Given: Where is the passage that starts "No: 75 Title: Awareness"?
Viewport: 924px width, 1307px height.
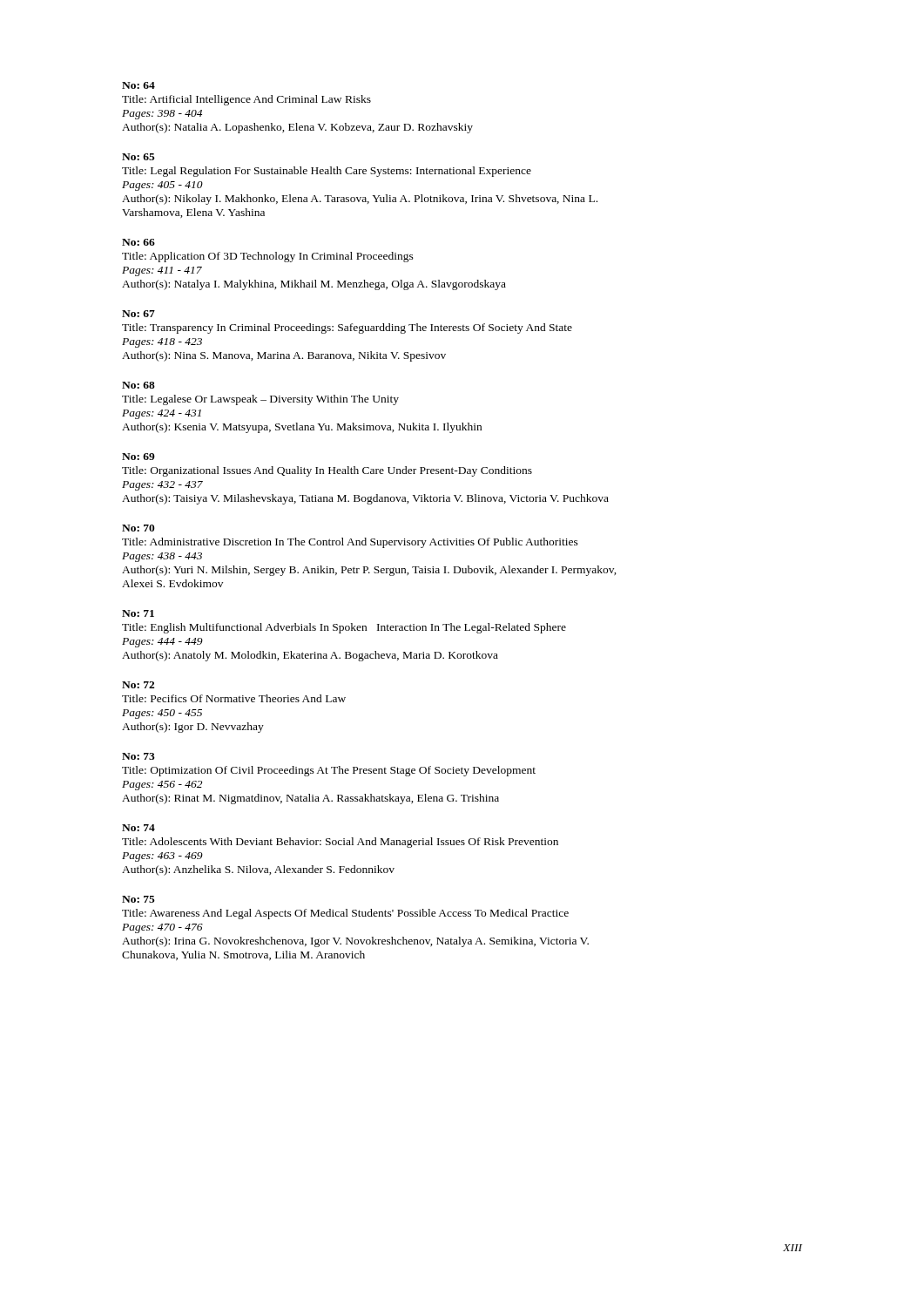Looking at the screenshot, I should click(462, 927).
